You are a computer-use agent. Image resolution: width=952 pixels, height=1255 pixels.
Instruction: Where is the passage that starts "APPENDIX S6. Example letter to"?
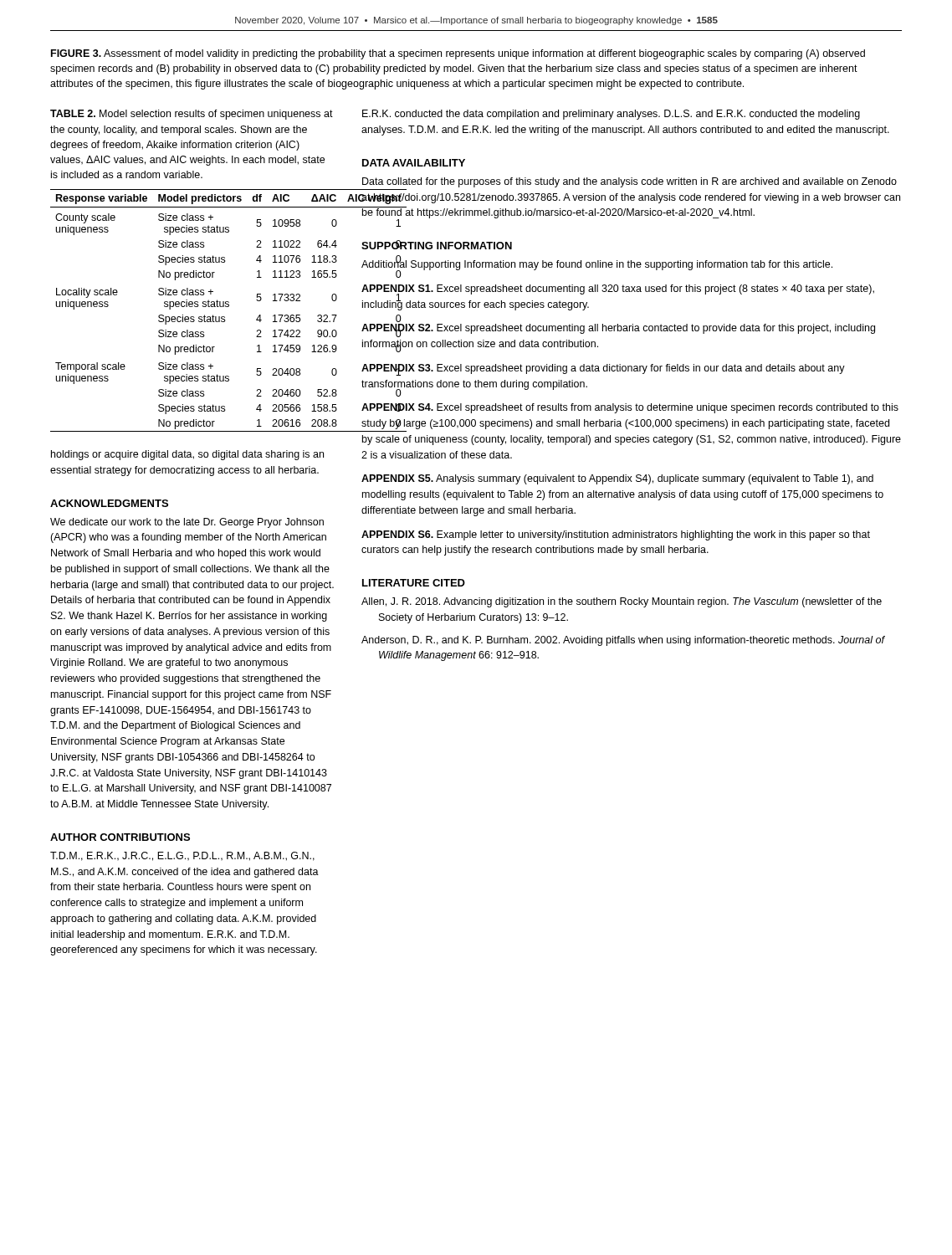tap(616, 542)
